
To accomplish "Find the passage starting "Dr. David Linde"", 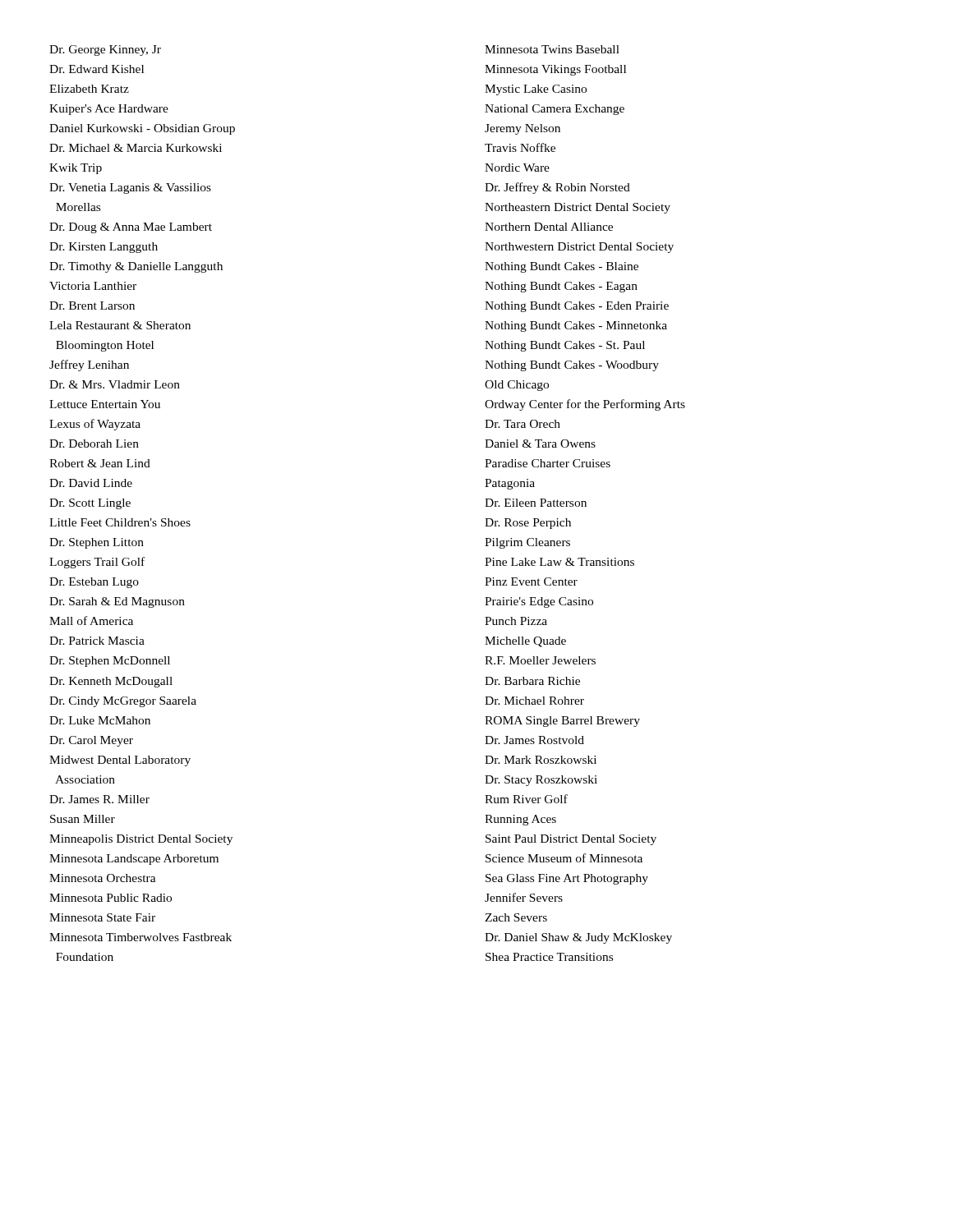I will pos(91,483).
